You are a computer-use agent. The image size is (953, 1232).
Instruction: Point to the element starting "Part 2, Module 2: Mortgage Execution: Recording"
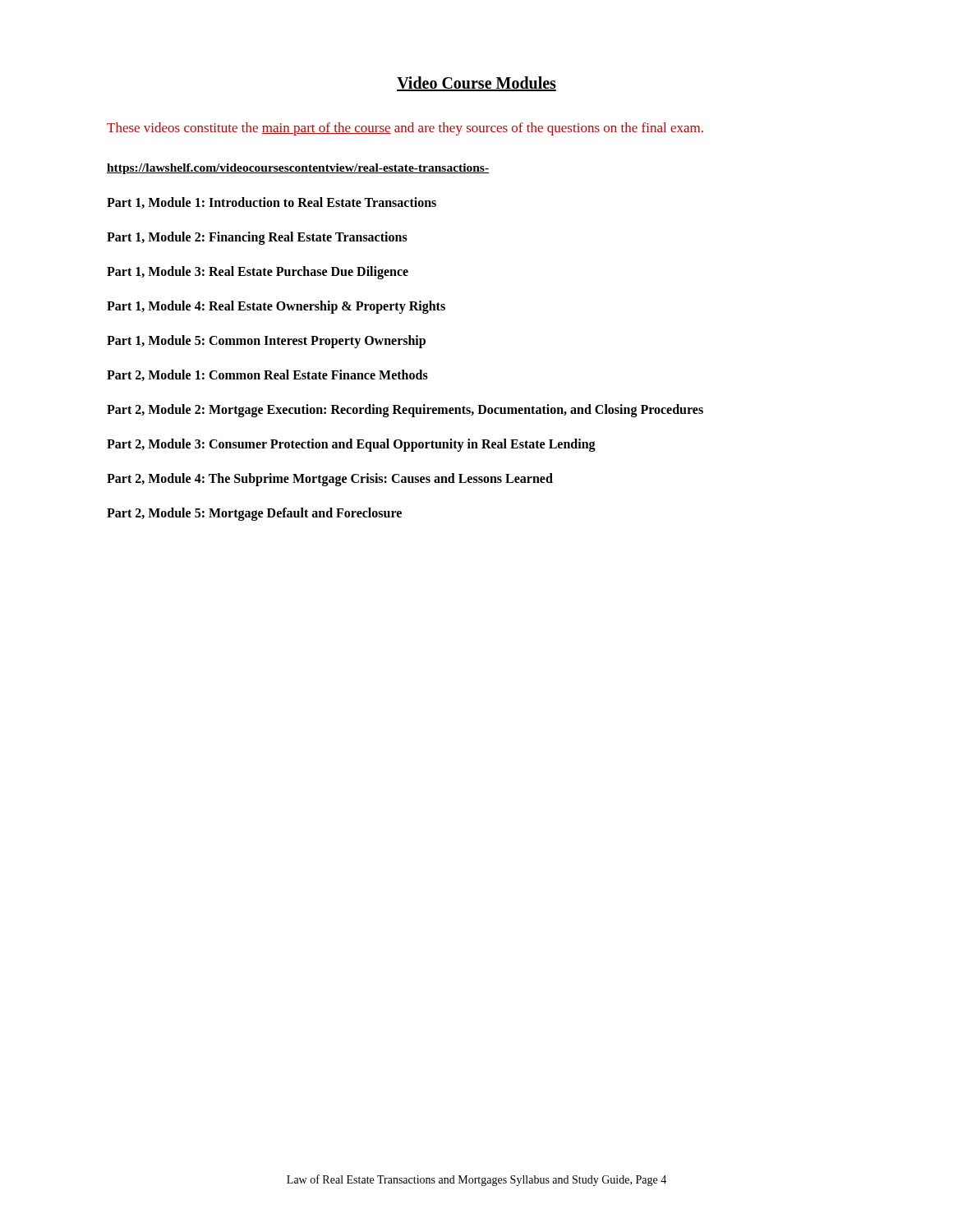(x=405, y=409)
